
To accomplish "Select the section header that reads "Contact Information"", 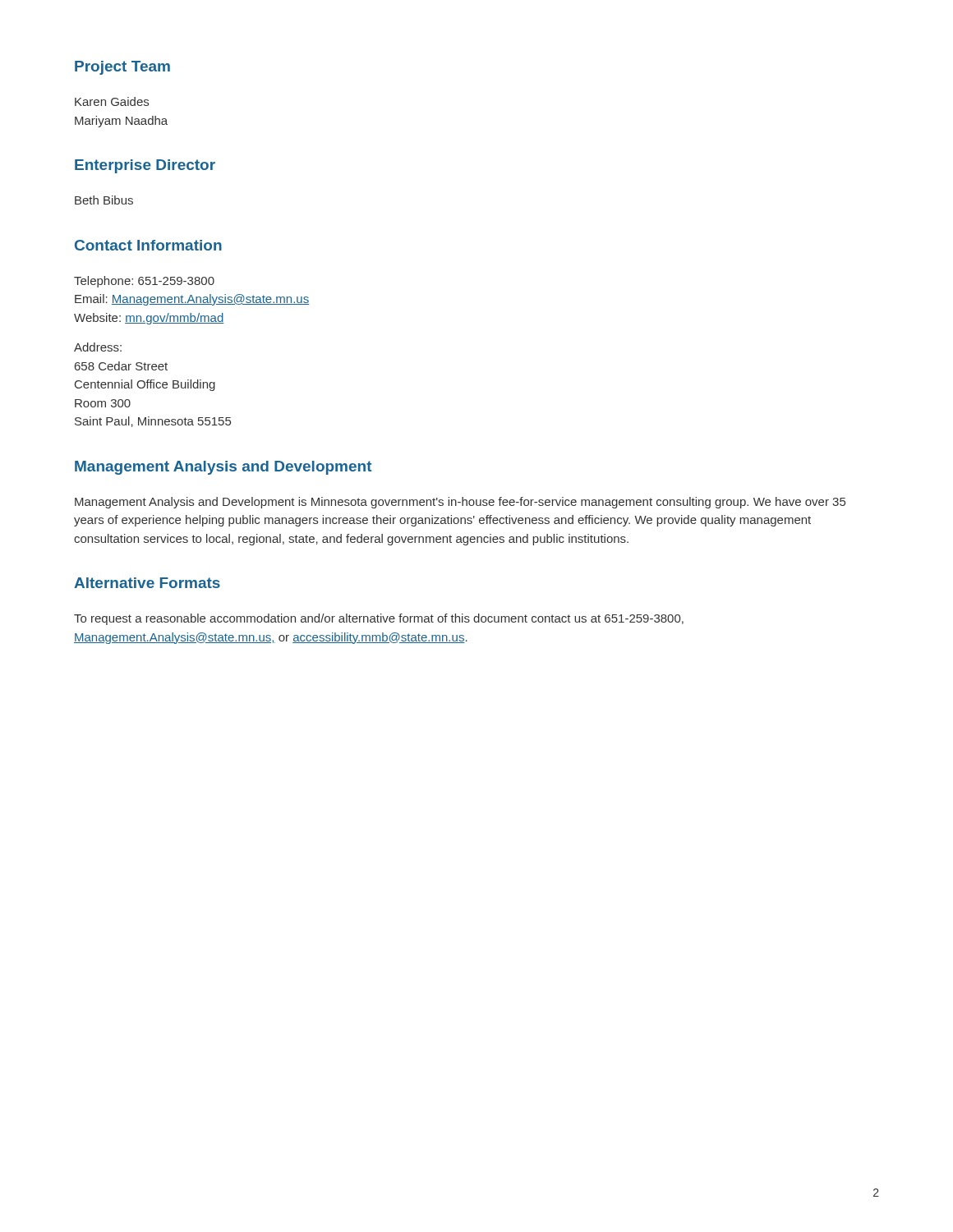I will click(148, 245).
